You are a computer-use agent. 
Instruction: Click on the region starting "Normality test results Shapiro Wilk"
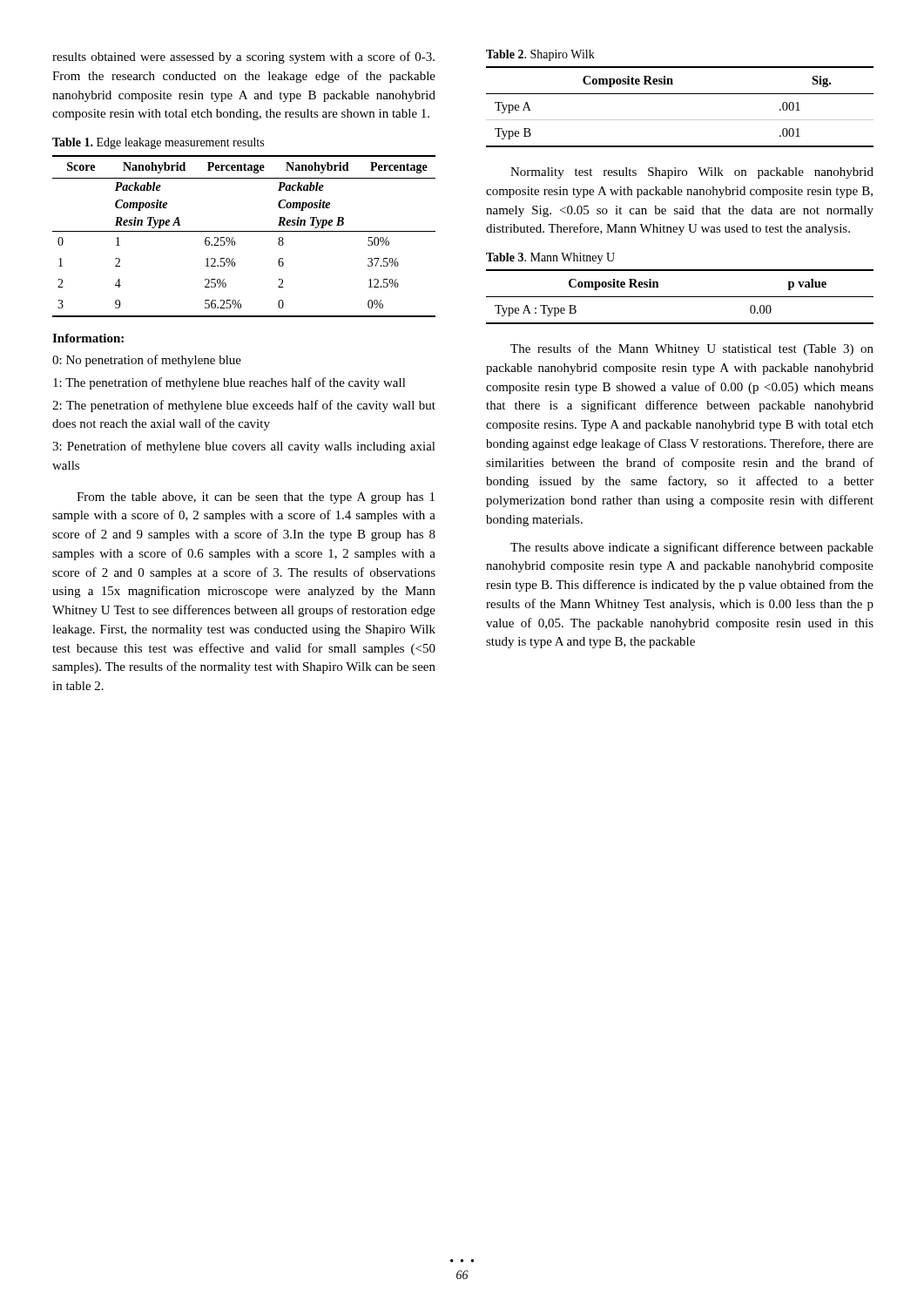(680, 200)
